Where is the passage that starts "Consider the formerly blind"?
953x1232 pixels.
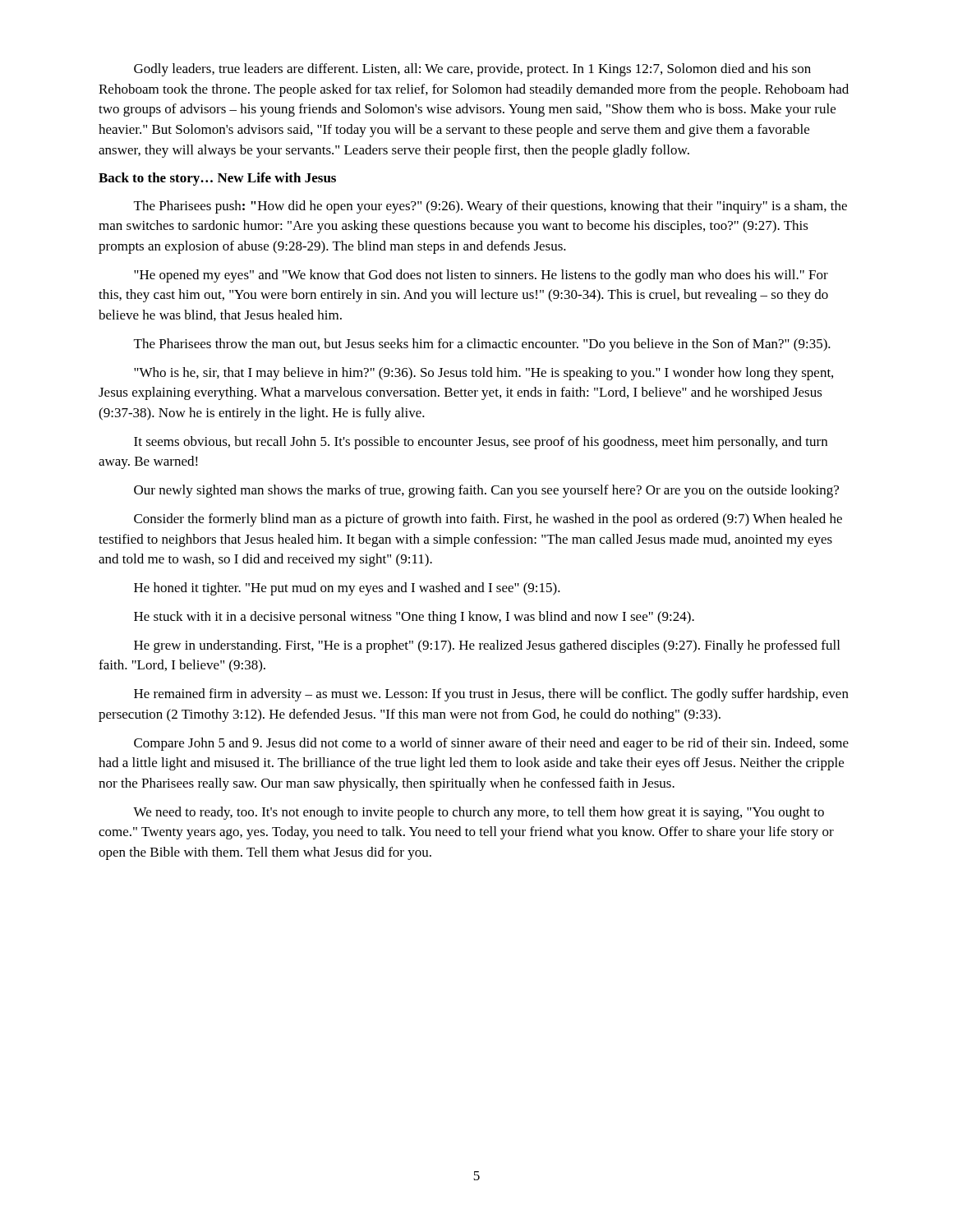pos(471,539)
